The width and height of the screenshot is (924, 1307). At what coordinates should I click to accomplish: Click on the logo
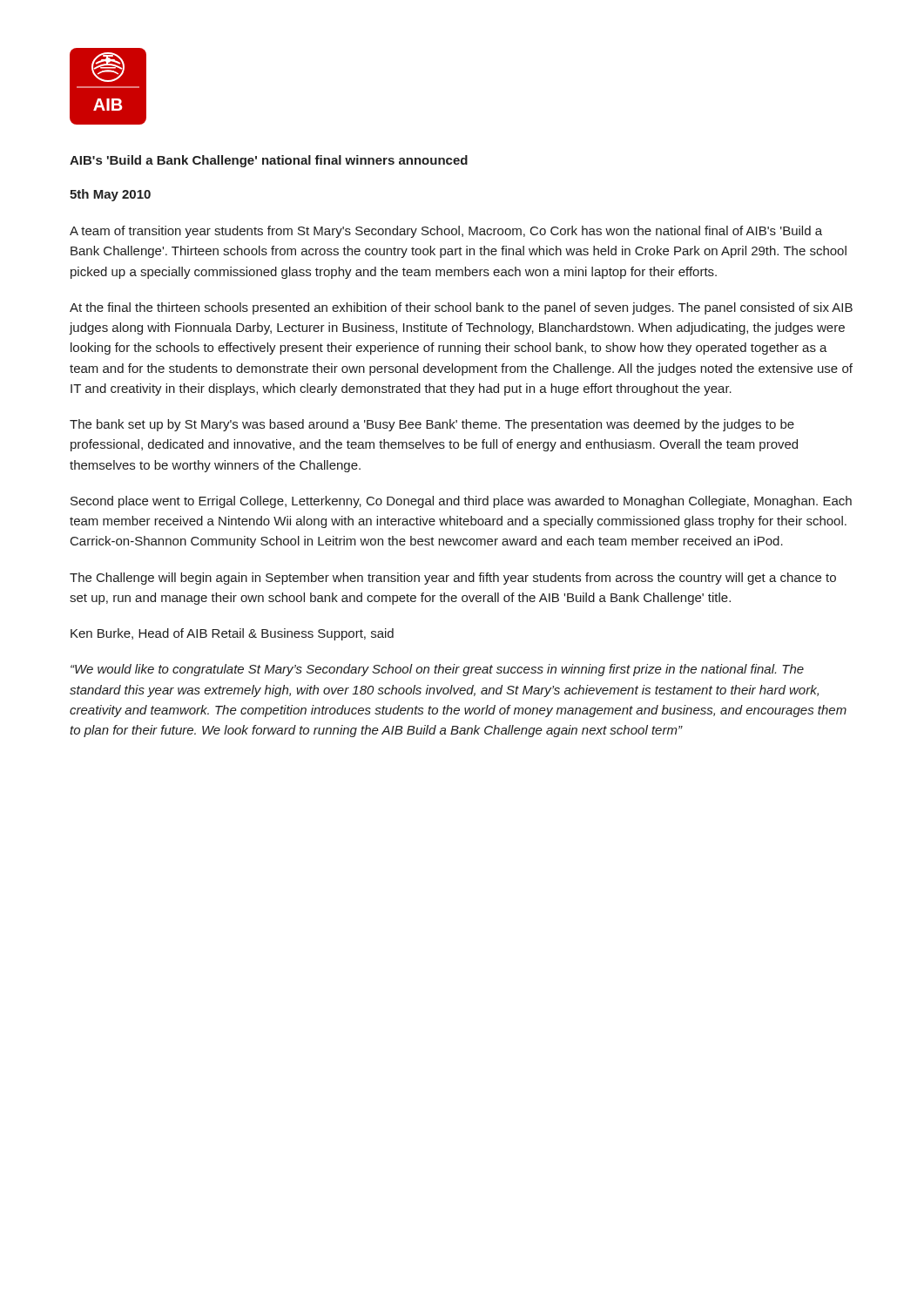click(462, 87)
